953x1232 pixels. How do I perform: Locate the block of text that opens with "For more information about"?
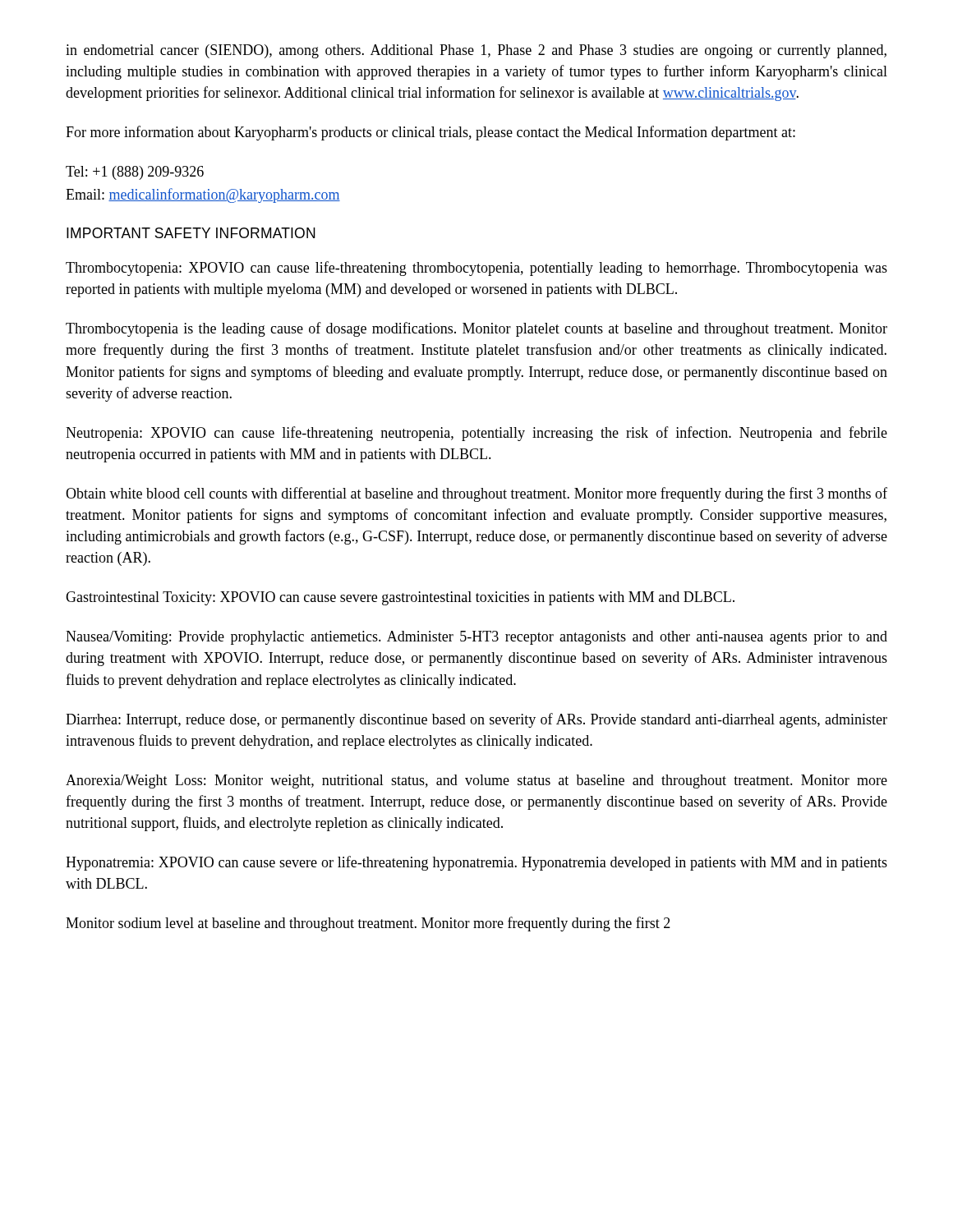pos(431,133)
